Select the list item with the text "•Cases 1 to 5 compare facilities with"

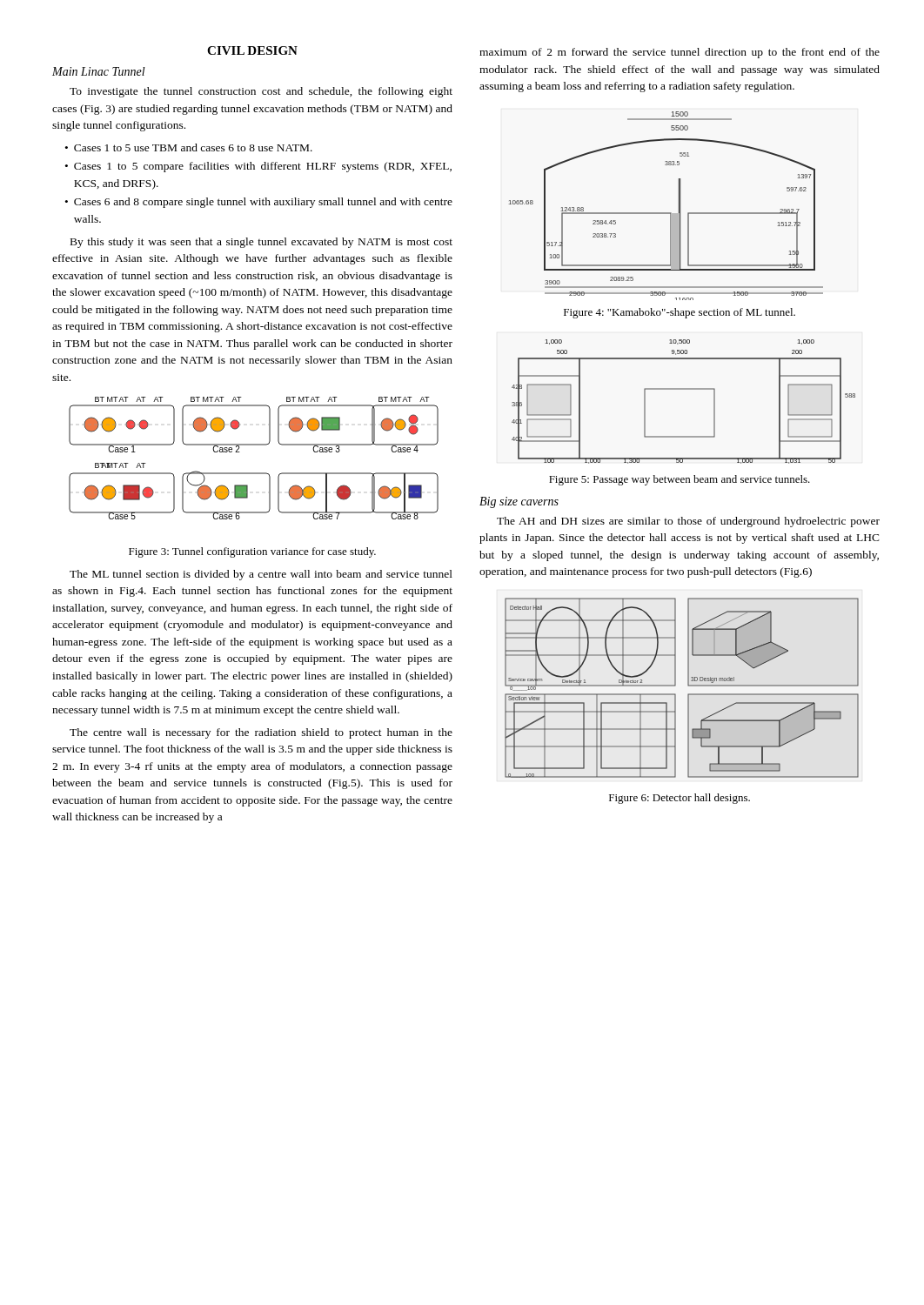coord(258,175)
